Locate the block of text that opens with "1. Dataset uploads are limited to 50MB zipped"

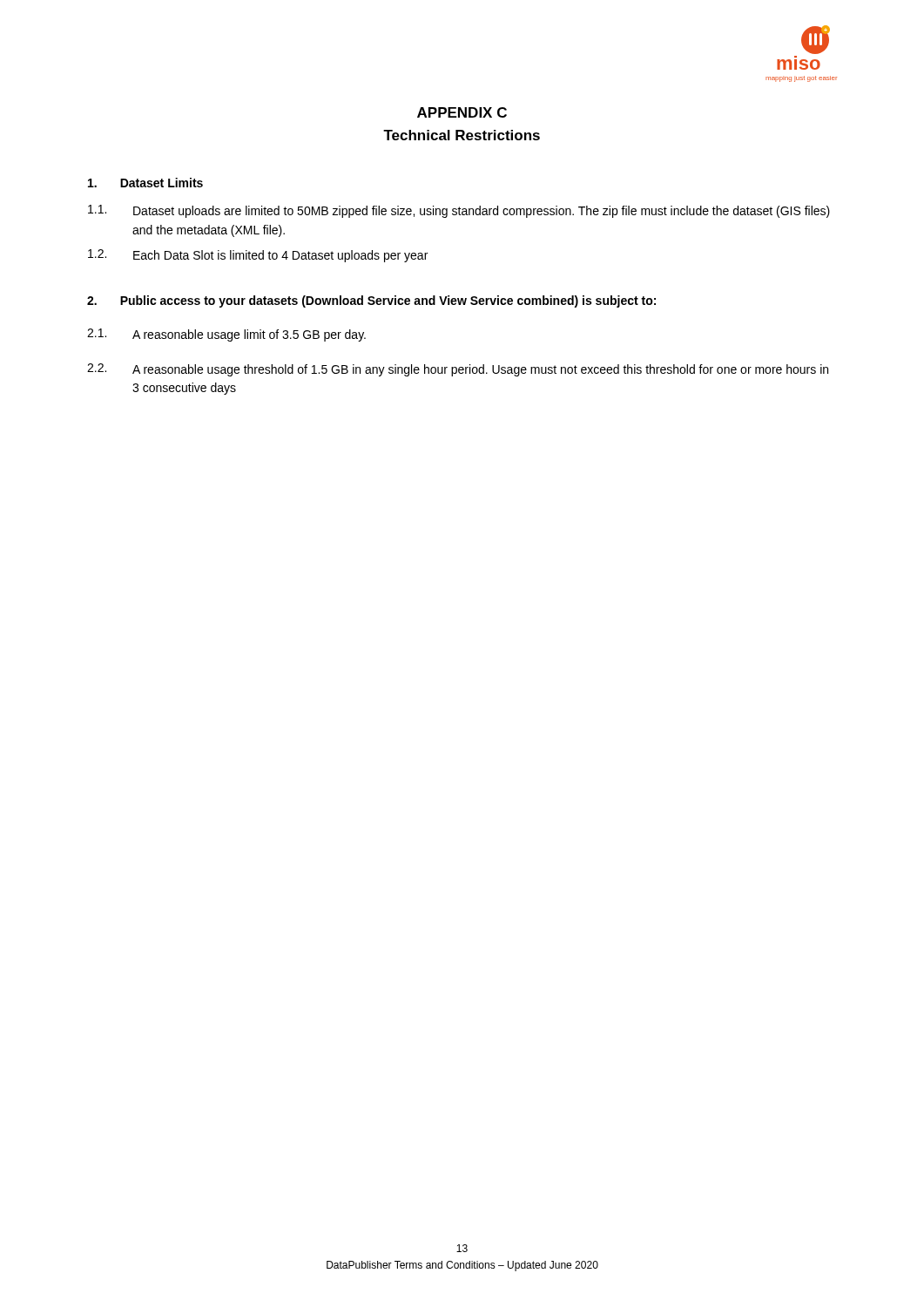pyautogui.click(x=462, y=221)
